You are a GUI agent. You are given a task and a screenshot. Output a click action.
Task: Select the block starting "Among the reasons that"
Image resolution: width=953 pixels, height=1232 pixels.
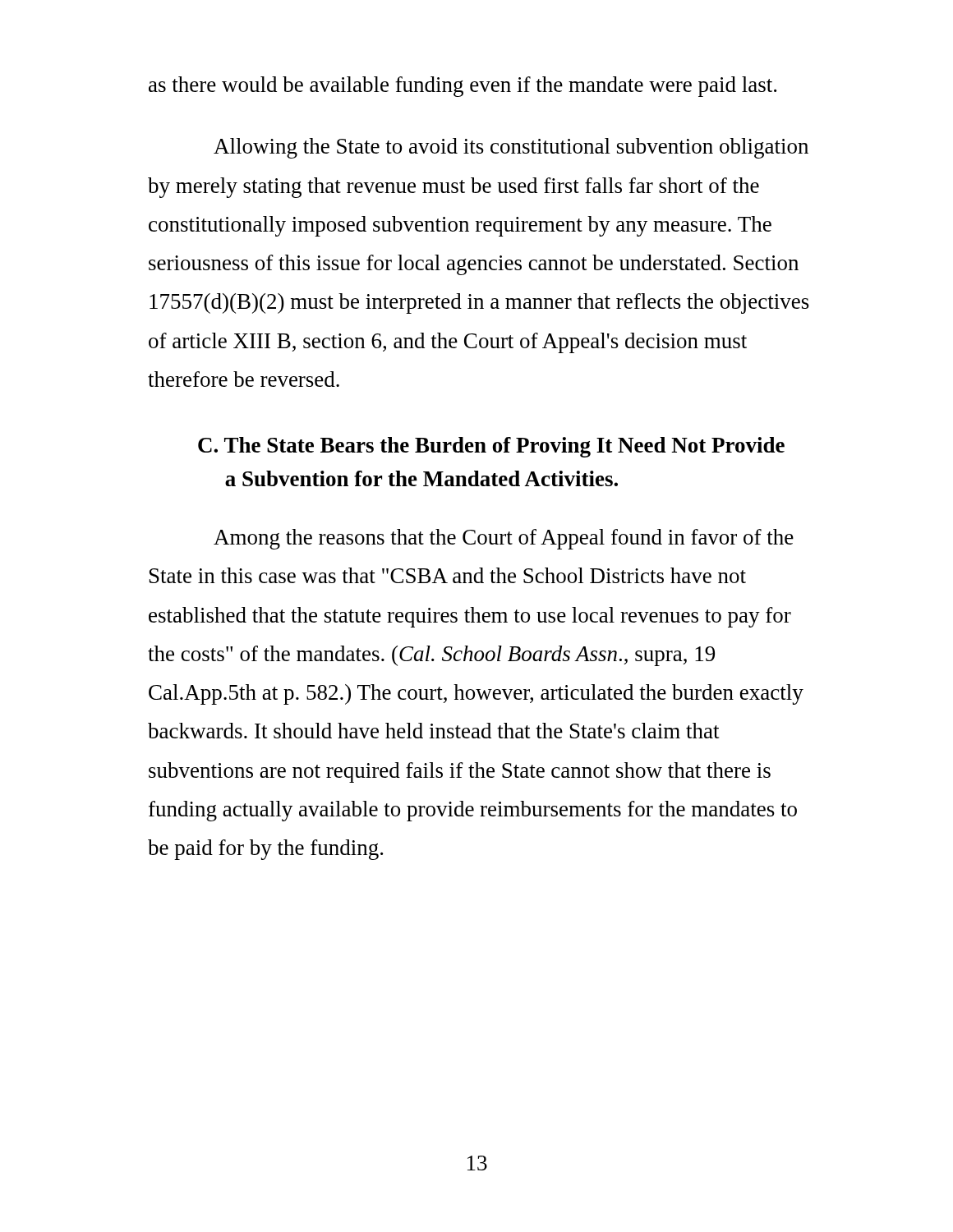pos(485,693)
